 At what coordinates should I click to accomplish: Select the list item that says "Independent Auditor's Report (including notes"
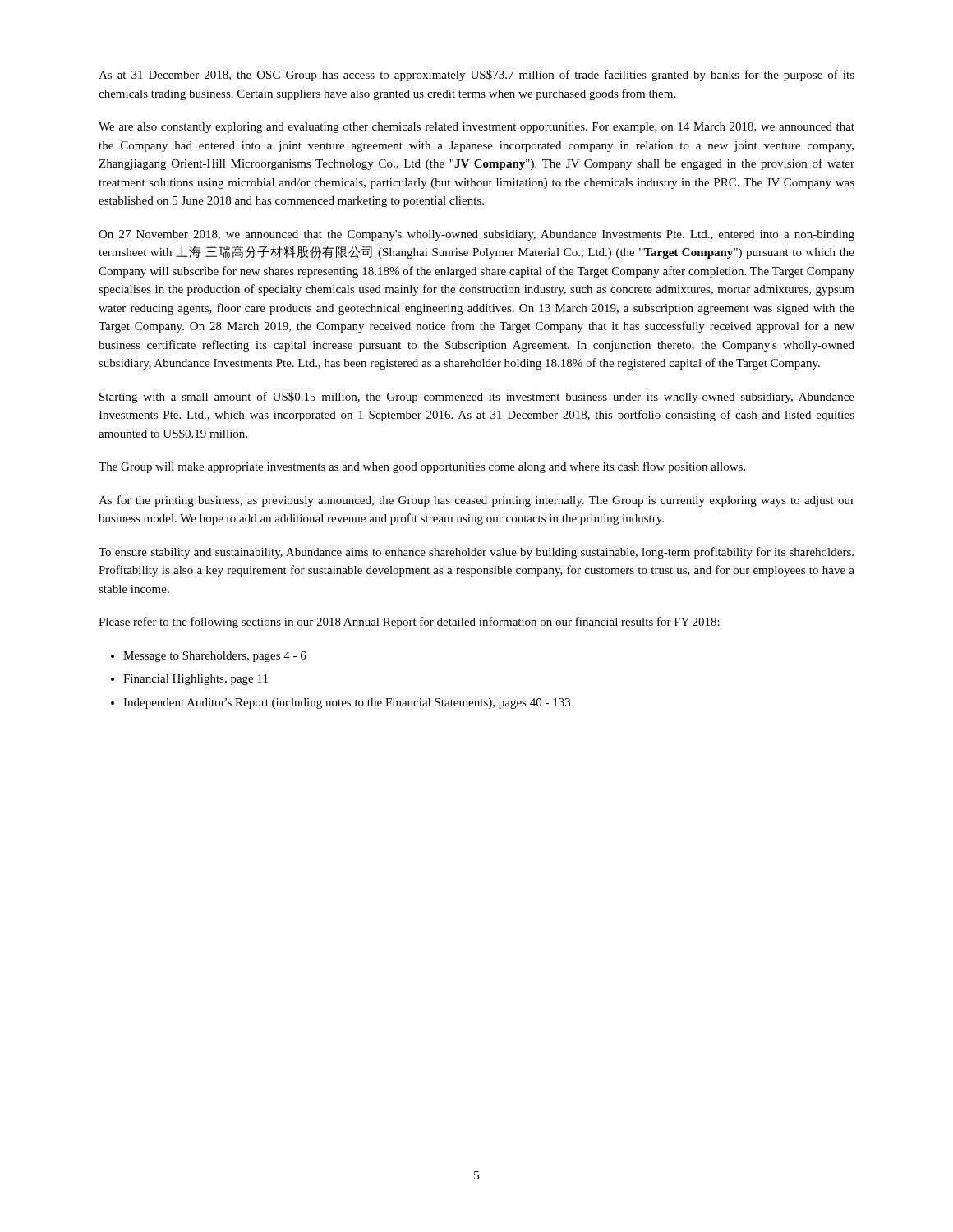tap(489, 702)
